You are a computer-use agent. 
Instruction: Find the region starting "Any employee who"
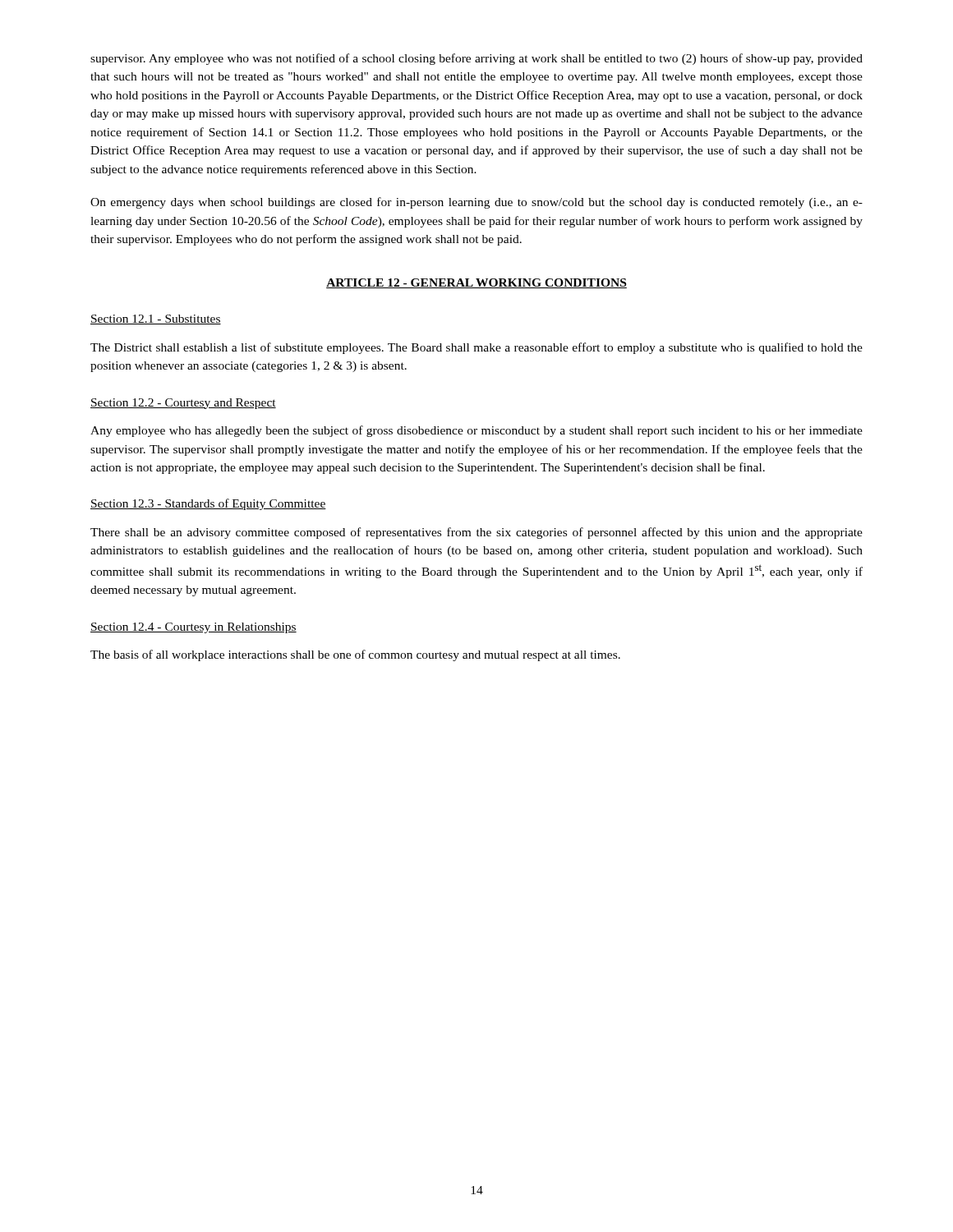coord(476,448)
